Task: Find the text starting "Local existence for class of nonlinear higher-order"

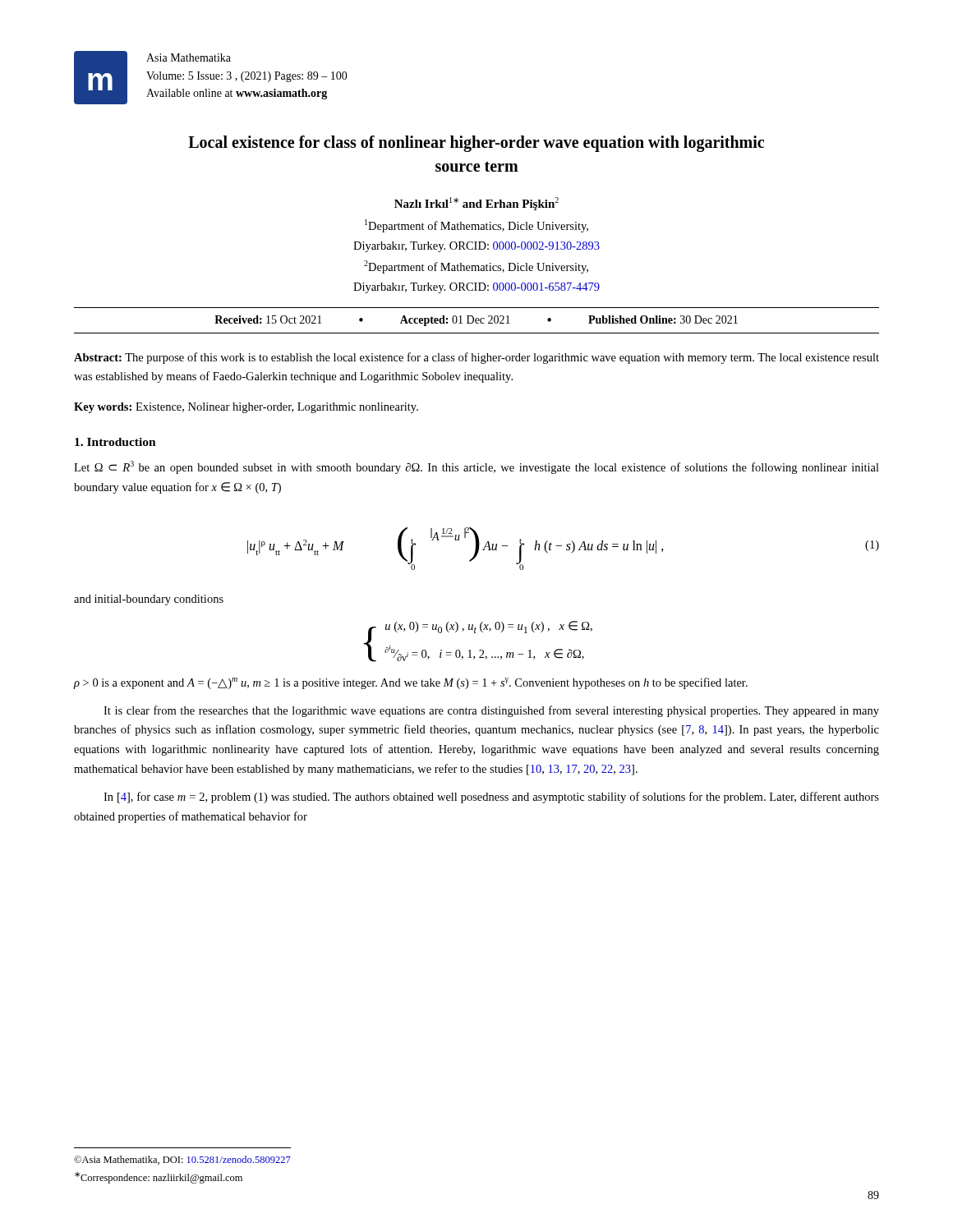Action: [x=476, y=154]
